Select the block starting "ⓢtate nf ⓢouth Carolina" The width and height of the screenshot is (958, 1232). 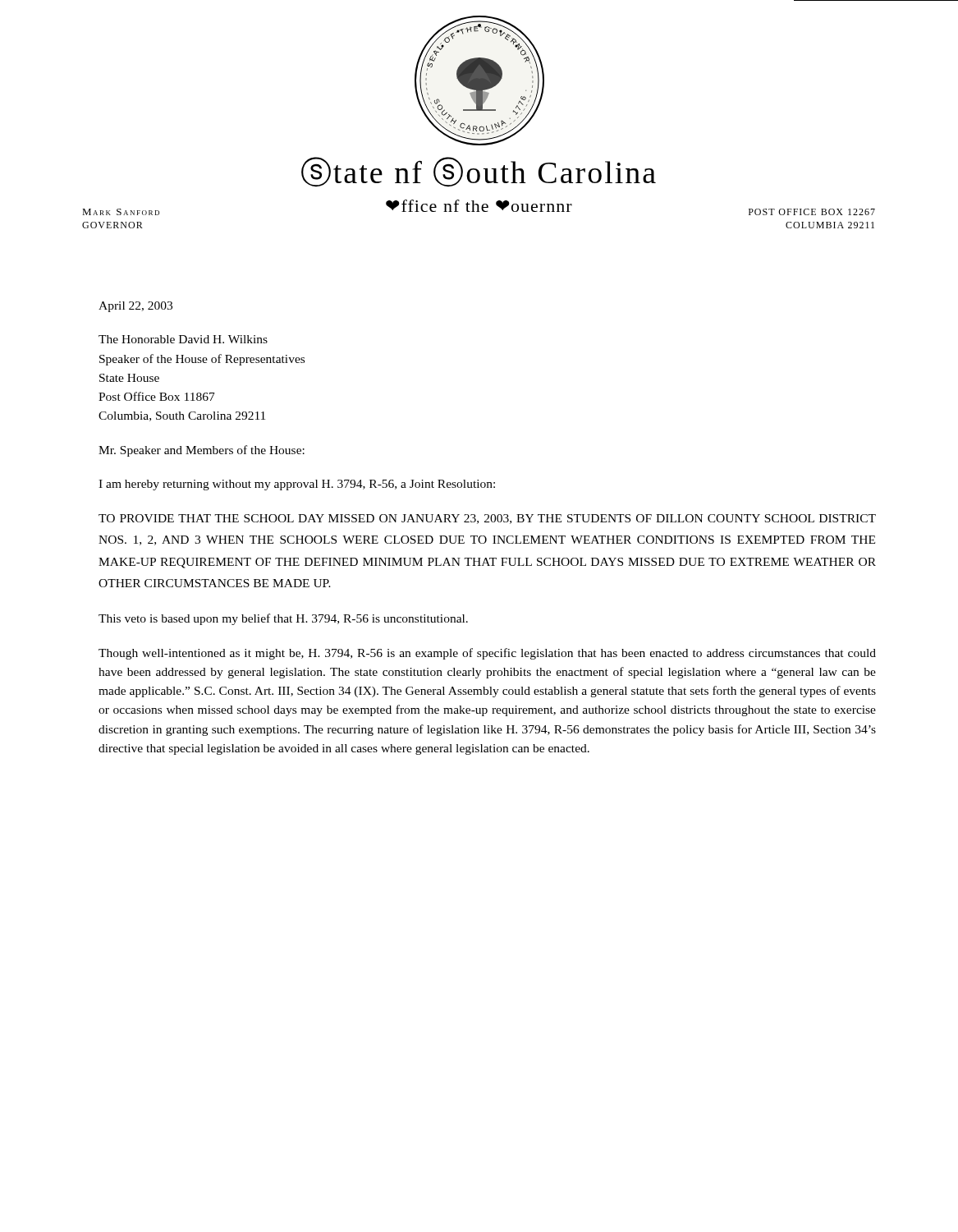click(x=479, y=172)
